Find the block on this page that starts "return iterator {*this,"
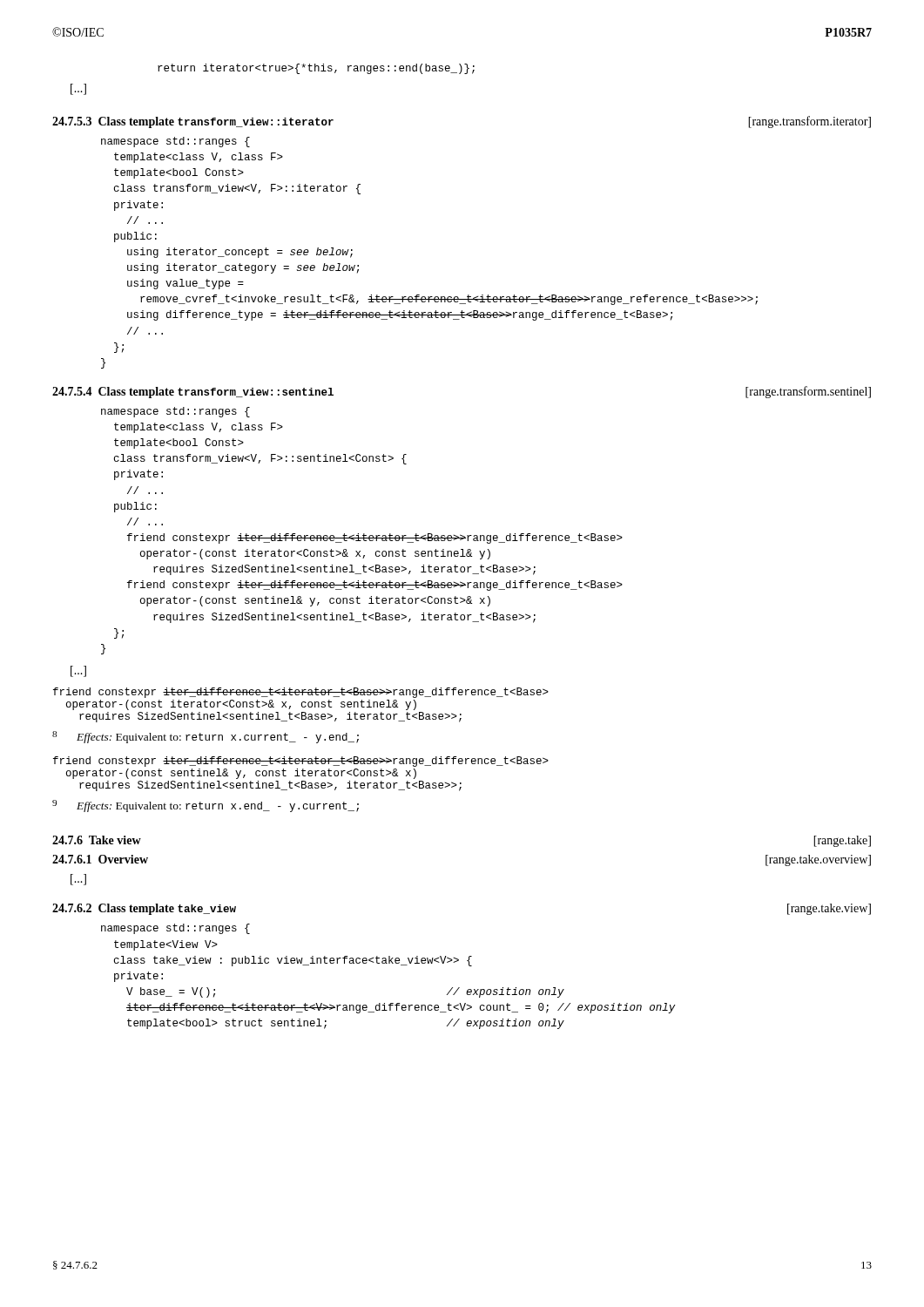This screenshot has width=924, height=1307. click(317, 69)
